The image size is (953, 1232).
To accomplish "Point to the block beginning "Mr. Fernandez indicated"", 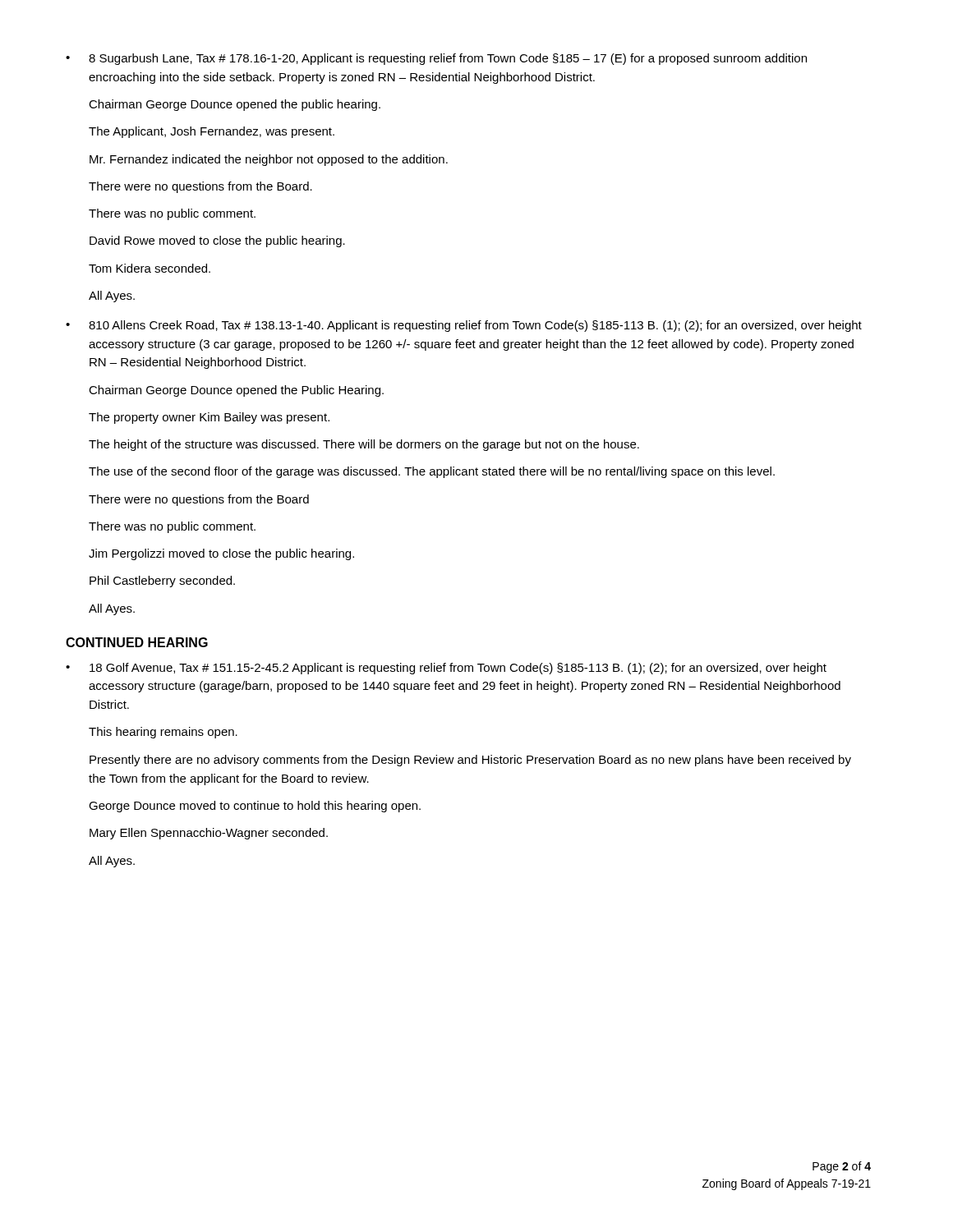I will 269,158.
